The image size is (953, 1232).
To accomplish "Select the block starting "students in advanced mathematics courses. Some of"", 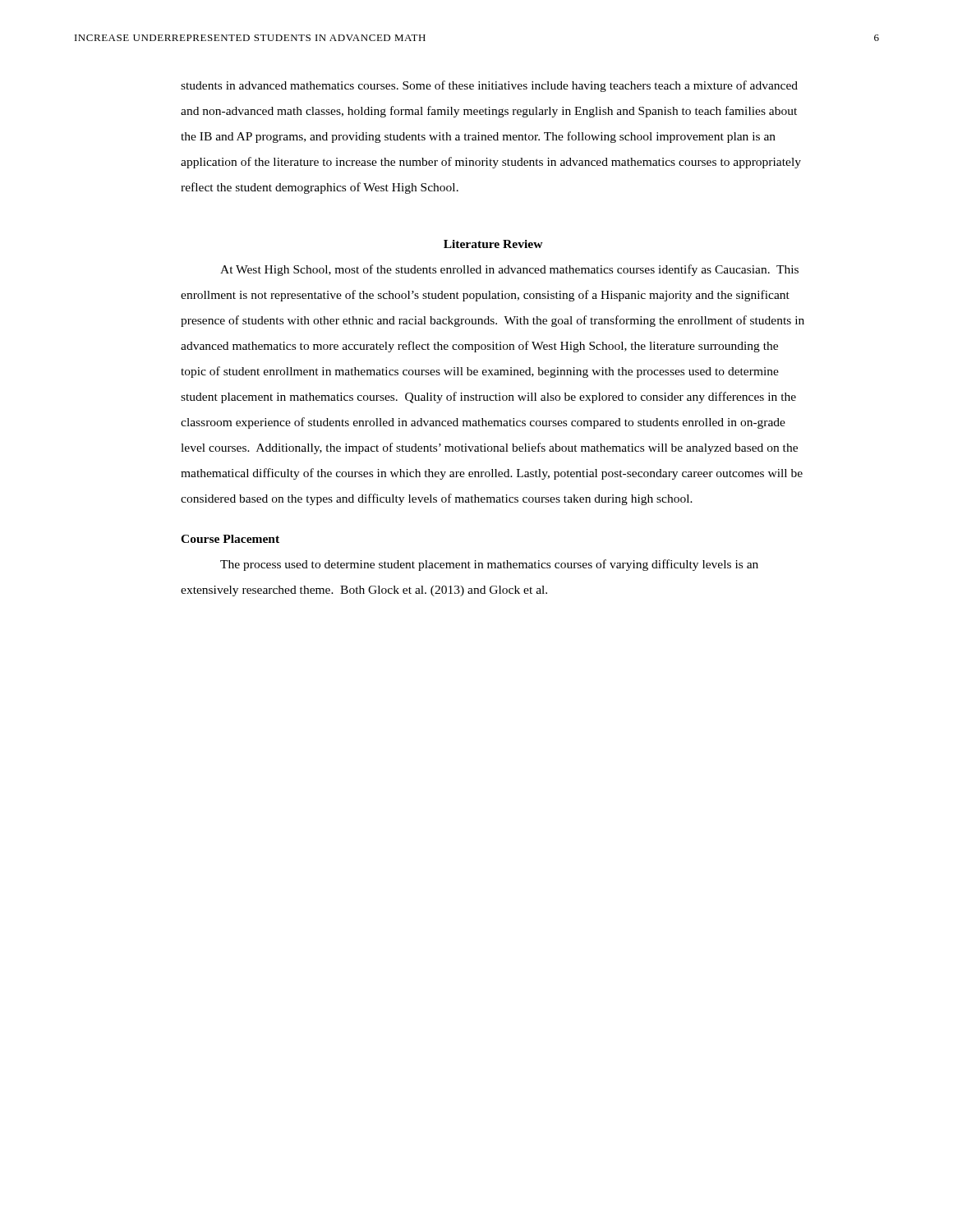I will [491, 136].
